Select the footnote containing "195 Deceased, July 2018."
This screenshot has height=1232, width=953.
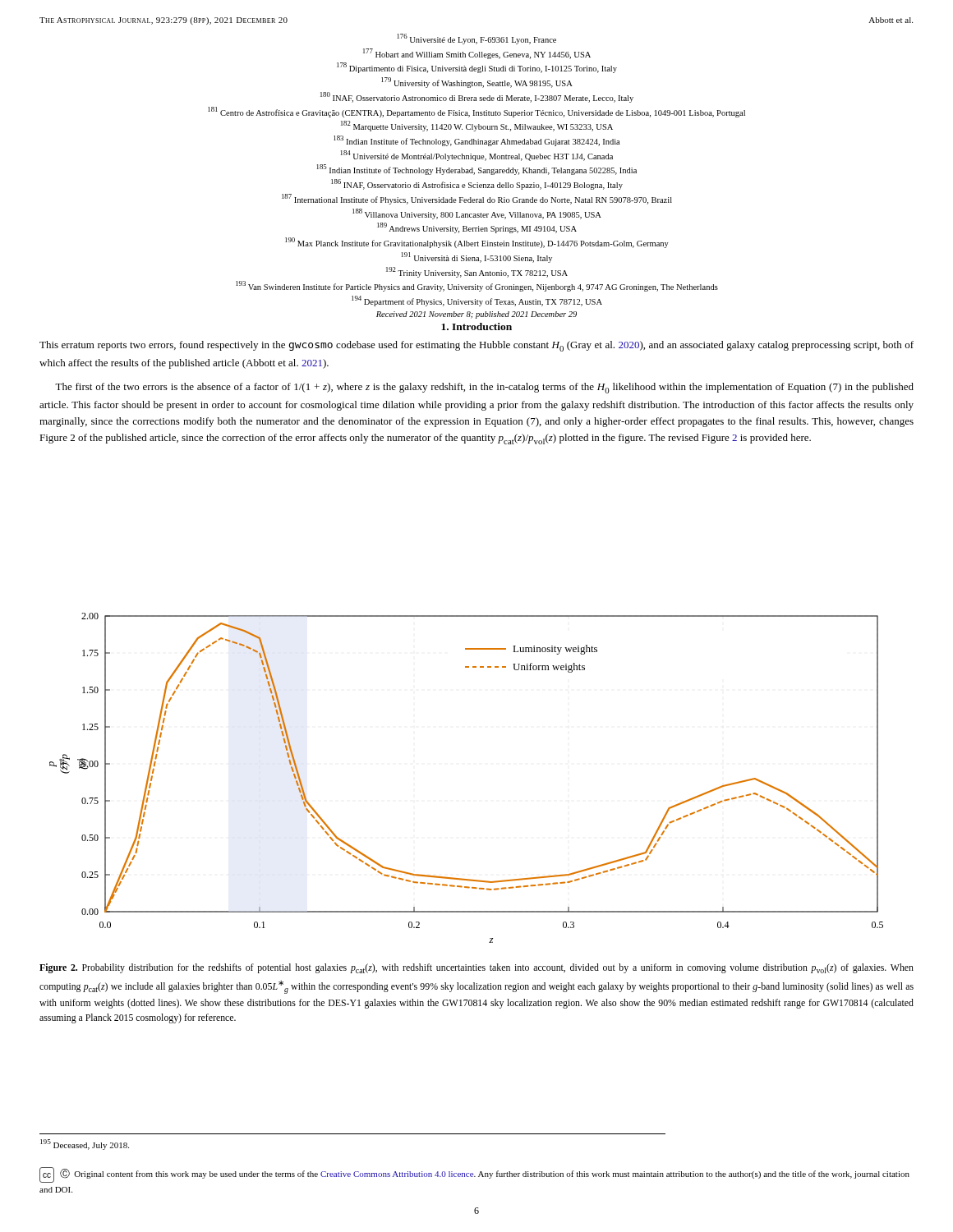tap(85, 1144)
